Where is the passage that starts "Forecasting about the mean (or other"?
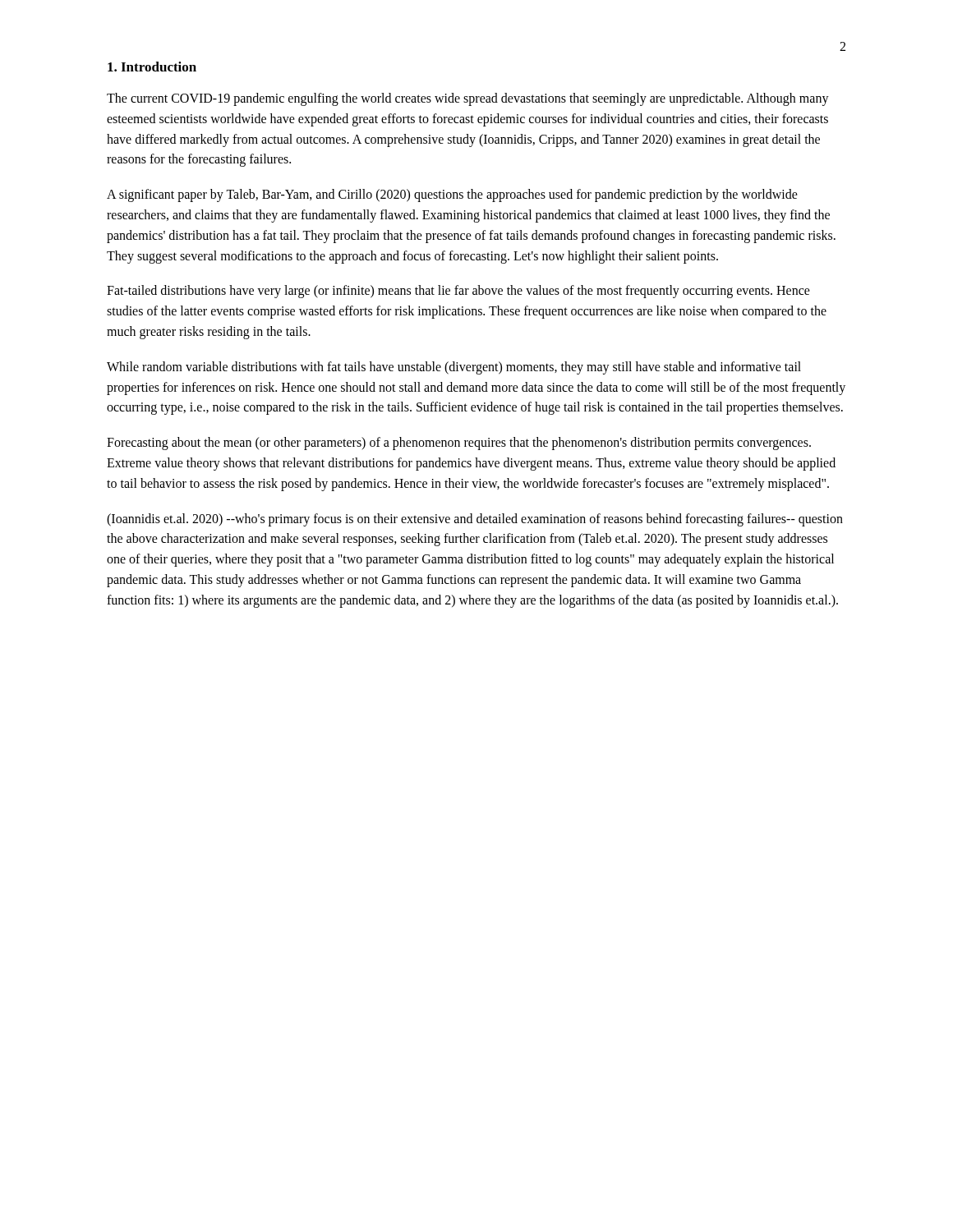 click(471, 463)
